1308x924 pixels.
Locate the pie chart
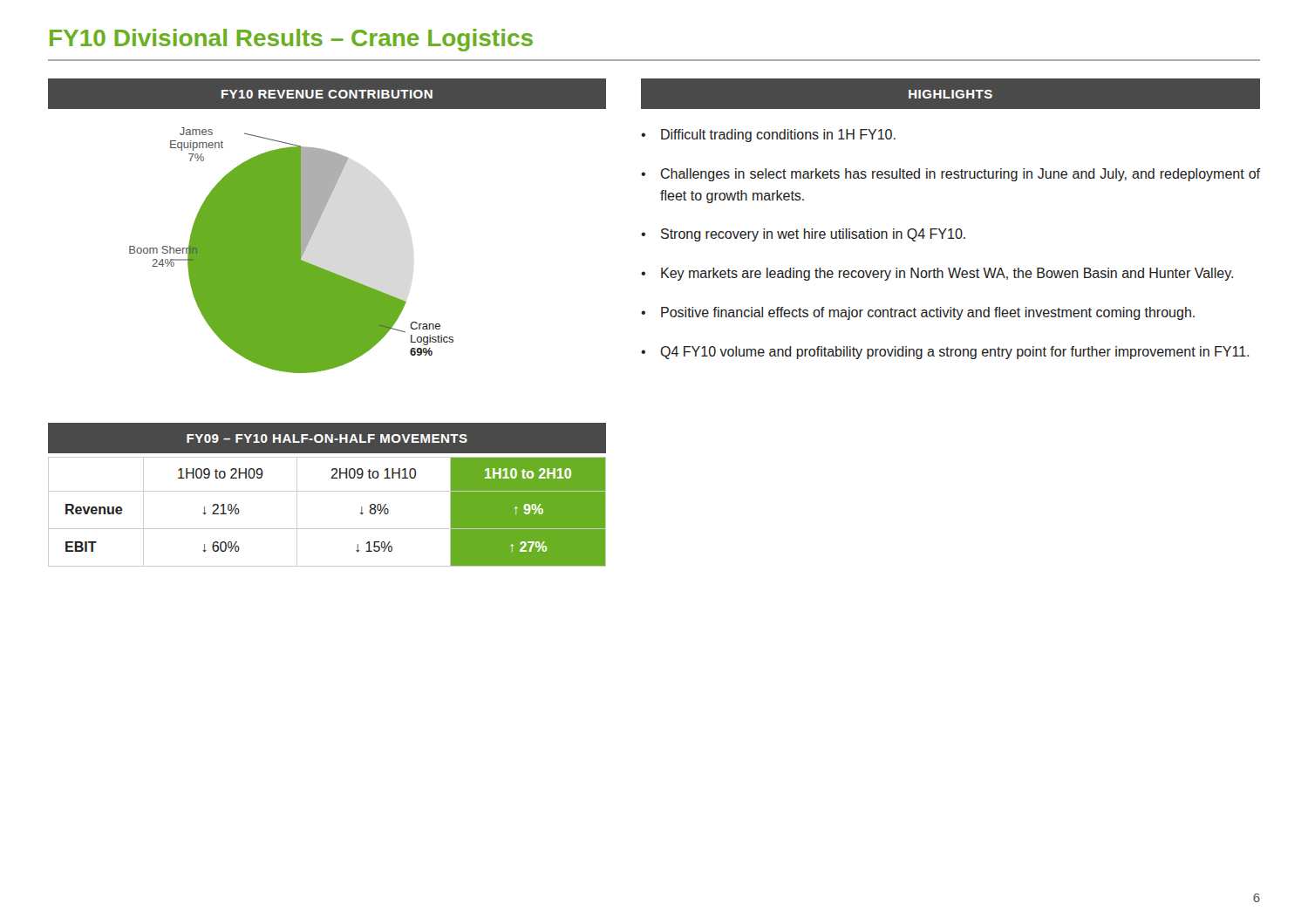click(x=327, y=256)
